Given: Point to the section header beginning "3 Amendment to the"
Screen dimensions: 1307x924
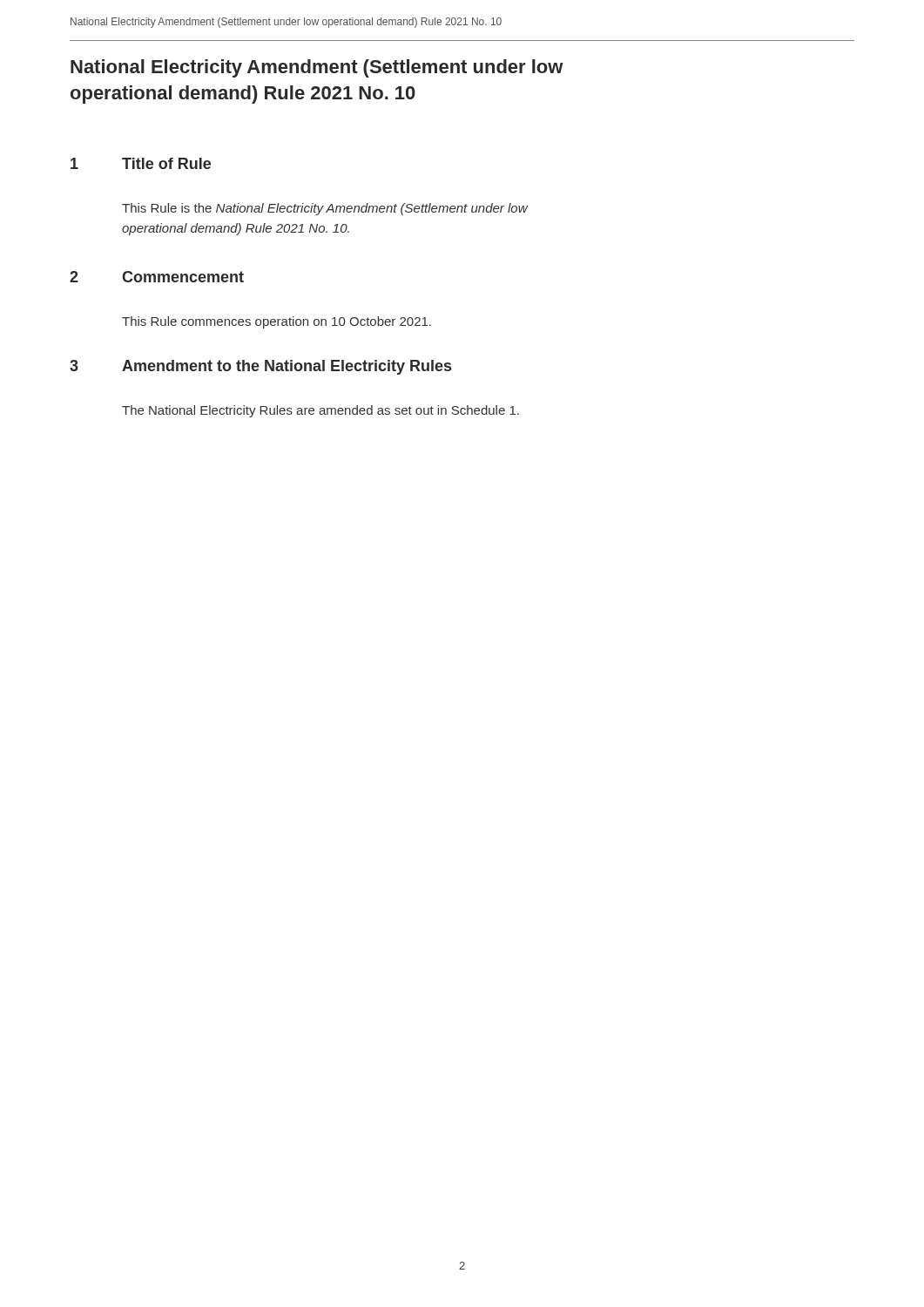Looking at the screenshot, I should coord(462,366).
